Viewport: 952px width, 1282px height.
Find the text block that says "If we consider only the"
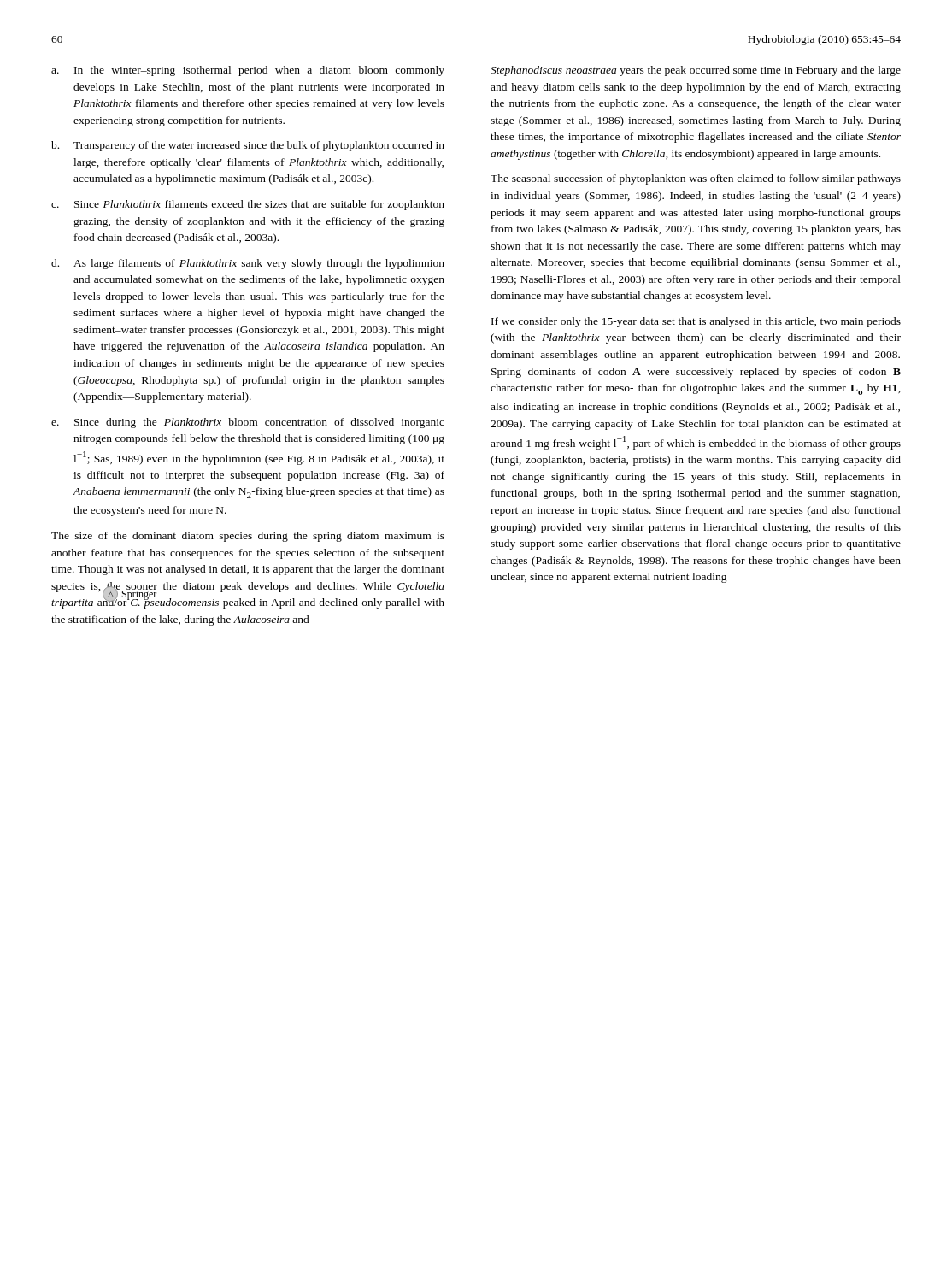pos(696,449)
